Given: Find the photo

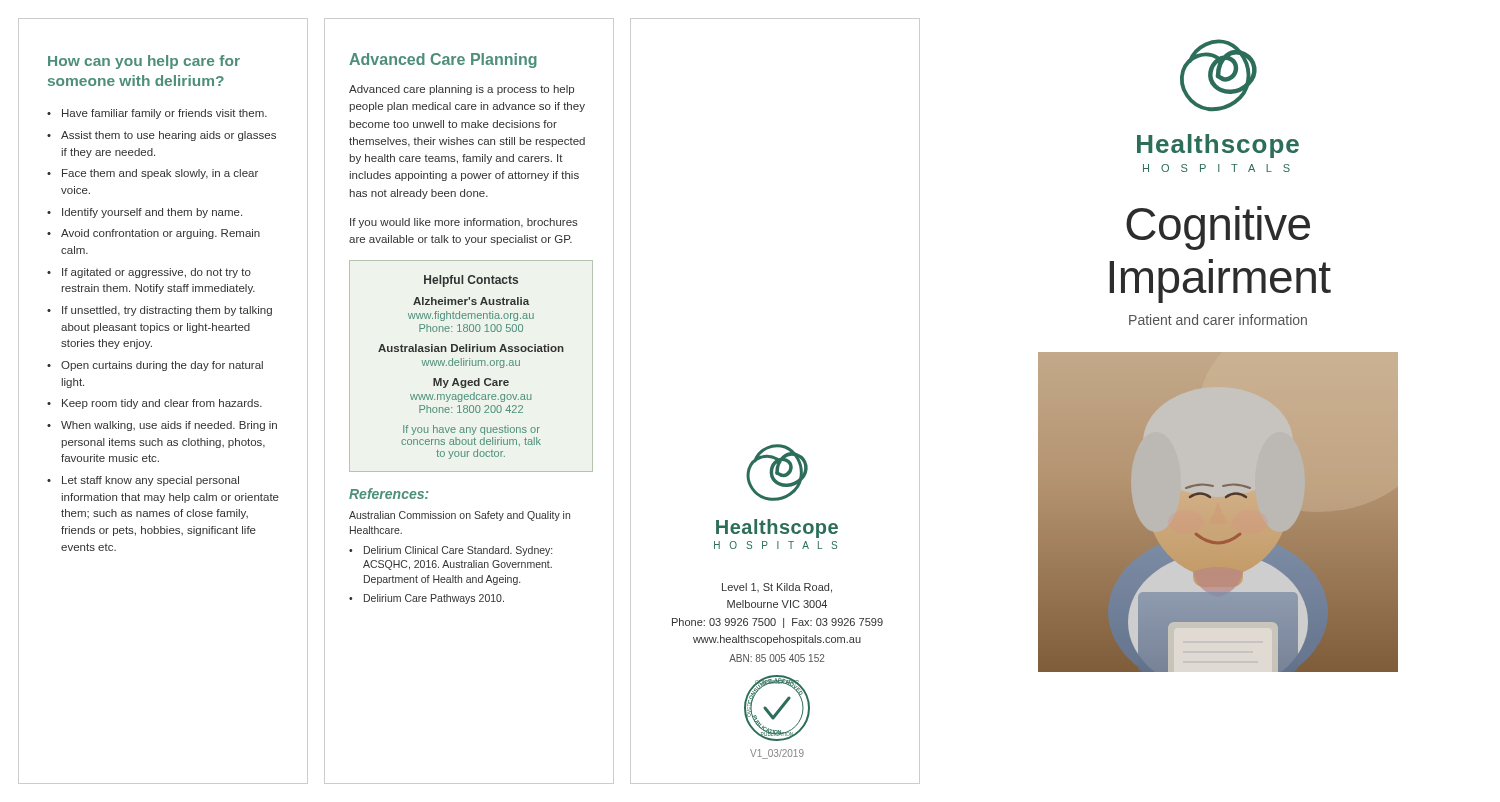Looking at the screenshot, I should click(x=1218, y=577).
